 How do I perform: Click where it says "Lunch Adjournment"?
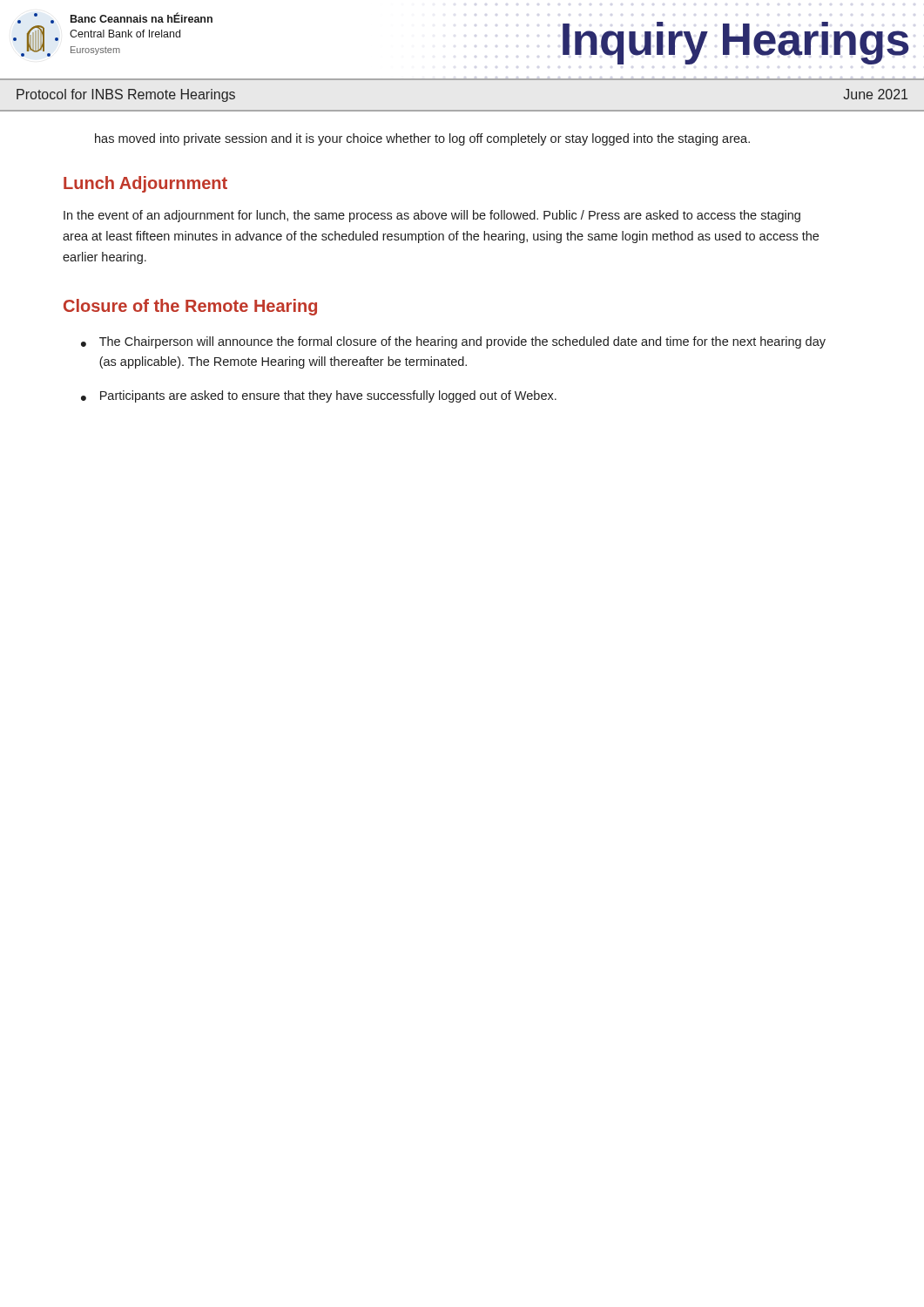tap(145, 183)
